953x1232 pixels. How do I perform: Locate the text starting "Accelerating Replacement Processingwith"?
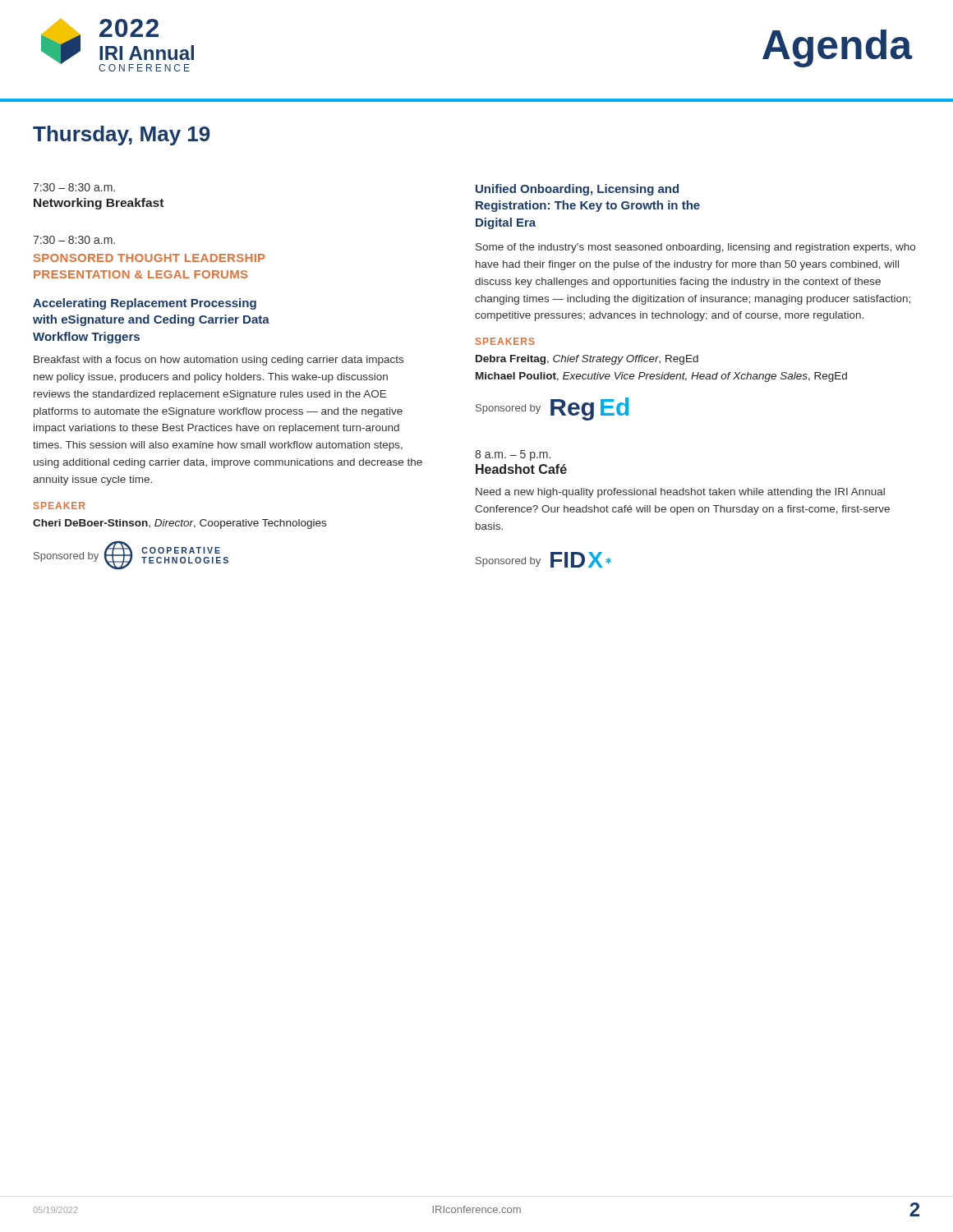point(230,320)
